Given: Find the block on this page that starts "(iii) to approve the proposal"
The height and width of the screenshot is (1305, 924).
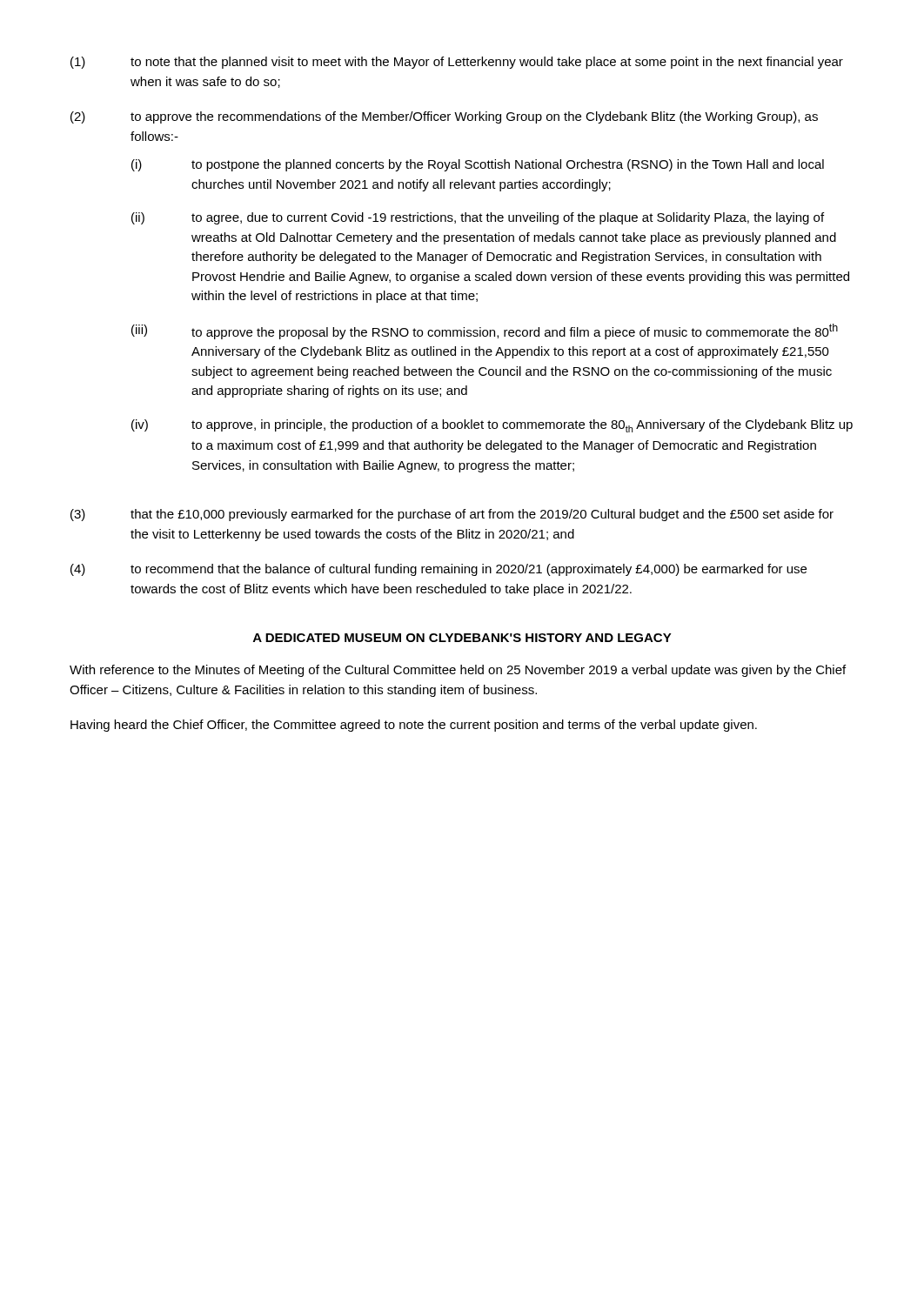Looking at the screenshot, I should [492, 360].
